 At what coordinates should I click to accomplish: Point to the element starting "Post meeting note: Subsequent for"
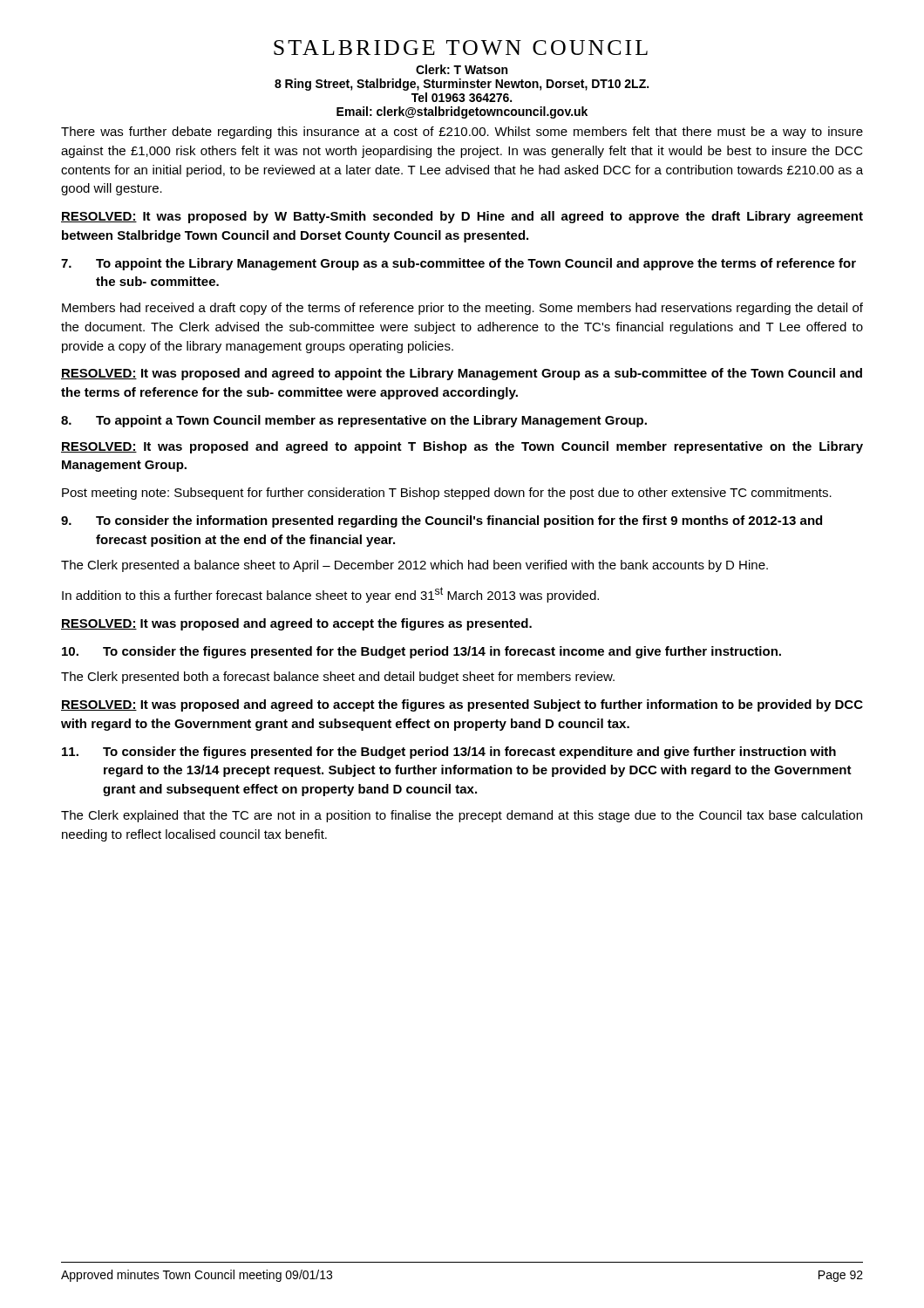(x=447, y=492)
